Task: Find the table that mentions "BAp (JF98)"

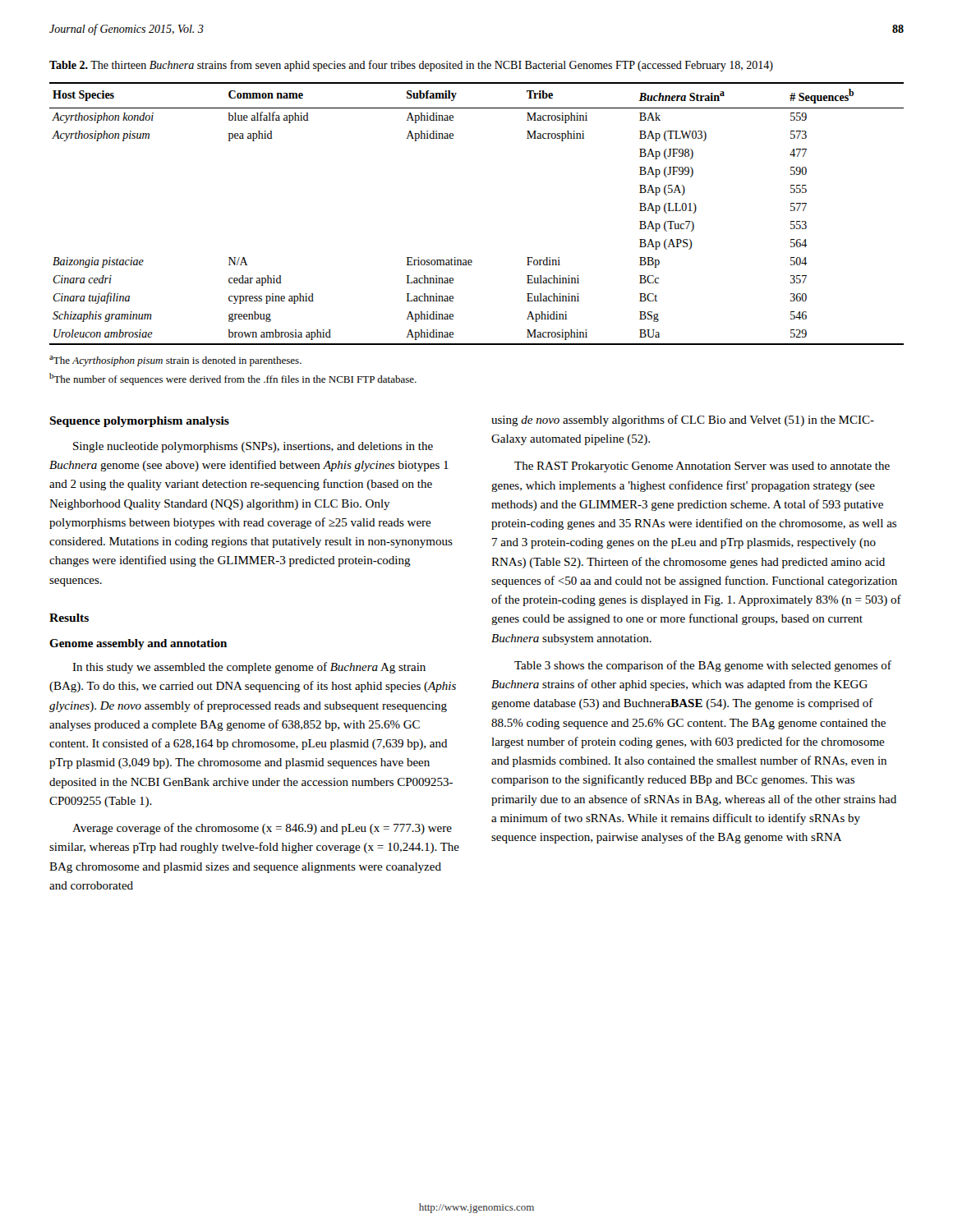Action: coord(476,214)
